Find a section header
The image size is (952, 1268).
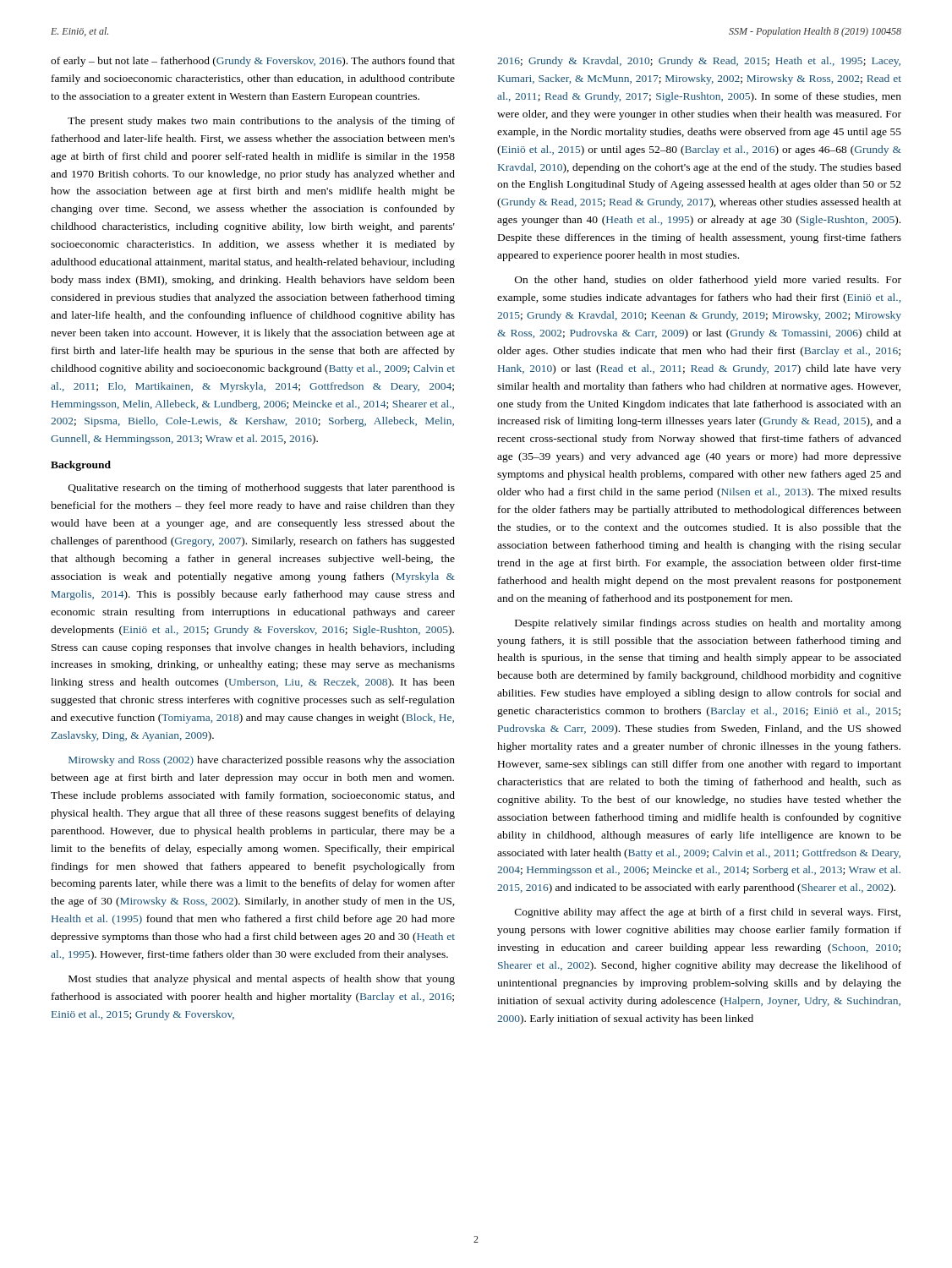coord(81,465)
